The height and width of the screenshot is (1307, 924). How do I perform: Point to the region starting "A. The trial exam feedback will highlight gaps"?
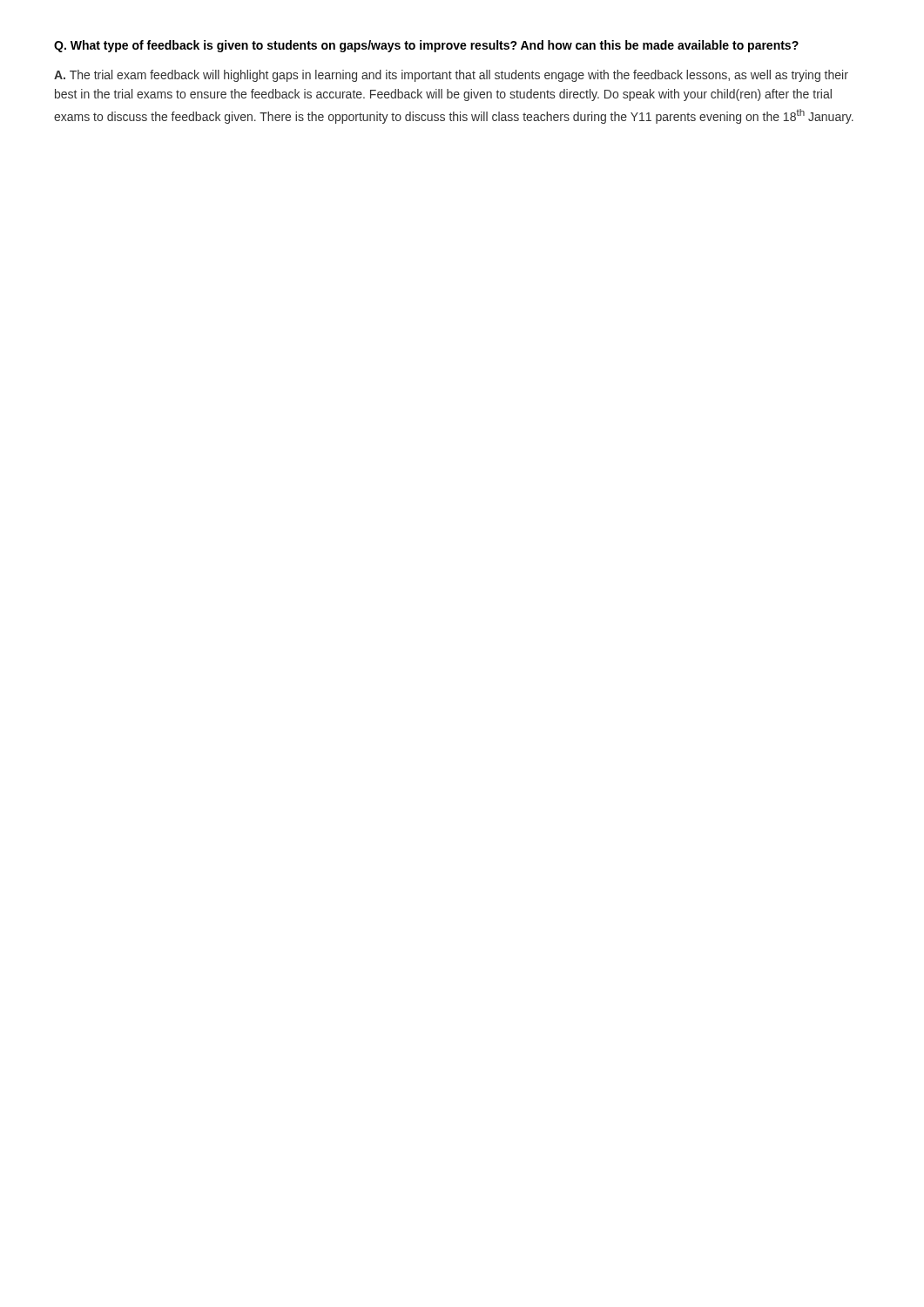[462, 96]
